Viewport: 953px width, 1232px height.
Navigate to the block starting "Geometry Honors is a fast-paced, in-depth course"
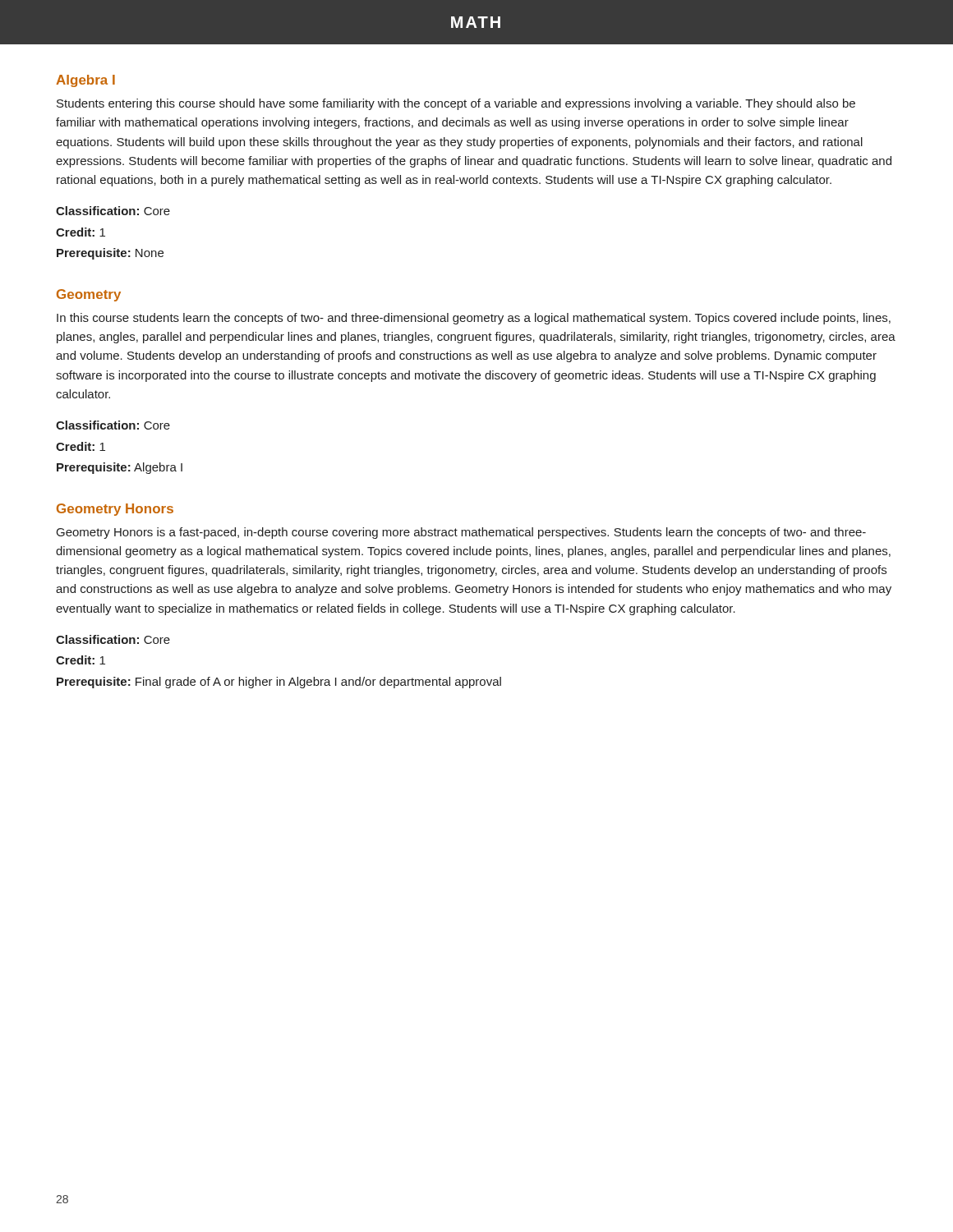tap(474, 570)
